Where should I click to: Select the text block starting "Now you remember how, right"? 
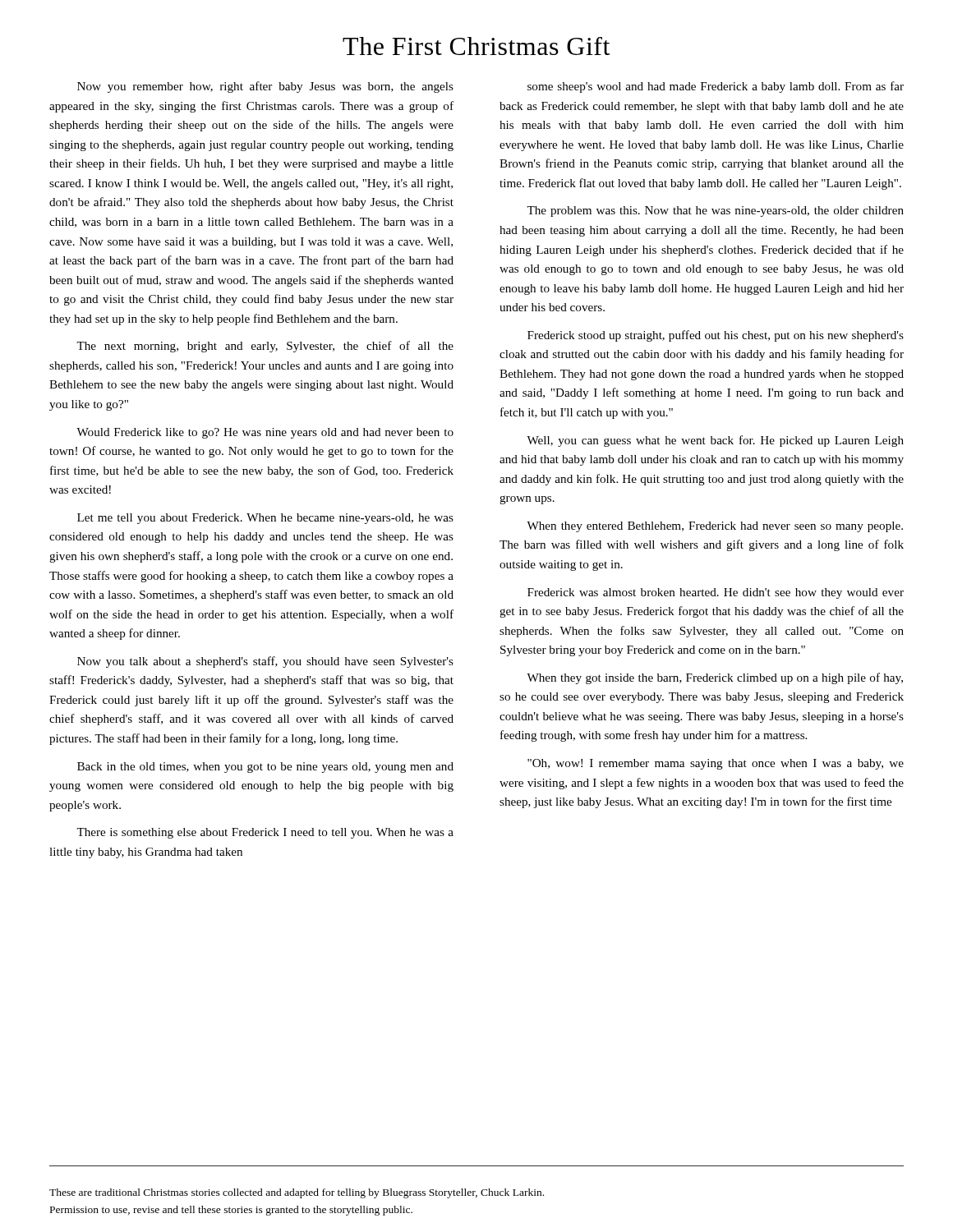[x=251, y=202]
